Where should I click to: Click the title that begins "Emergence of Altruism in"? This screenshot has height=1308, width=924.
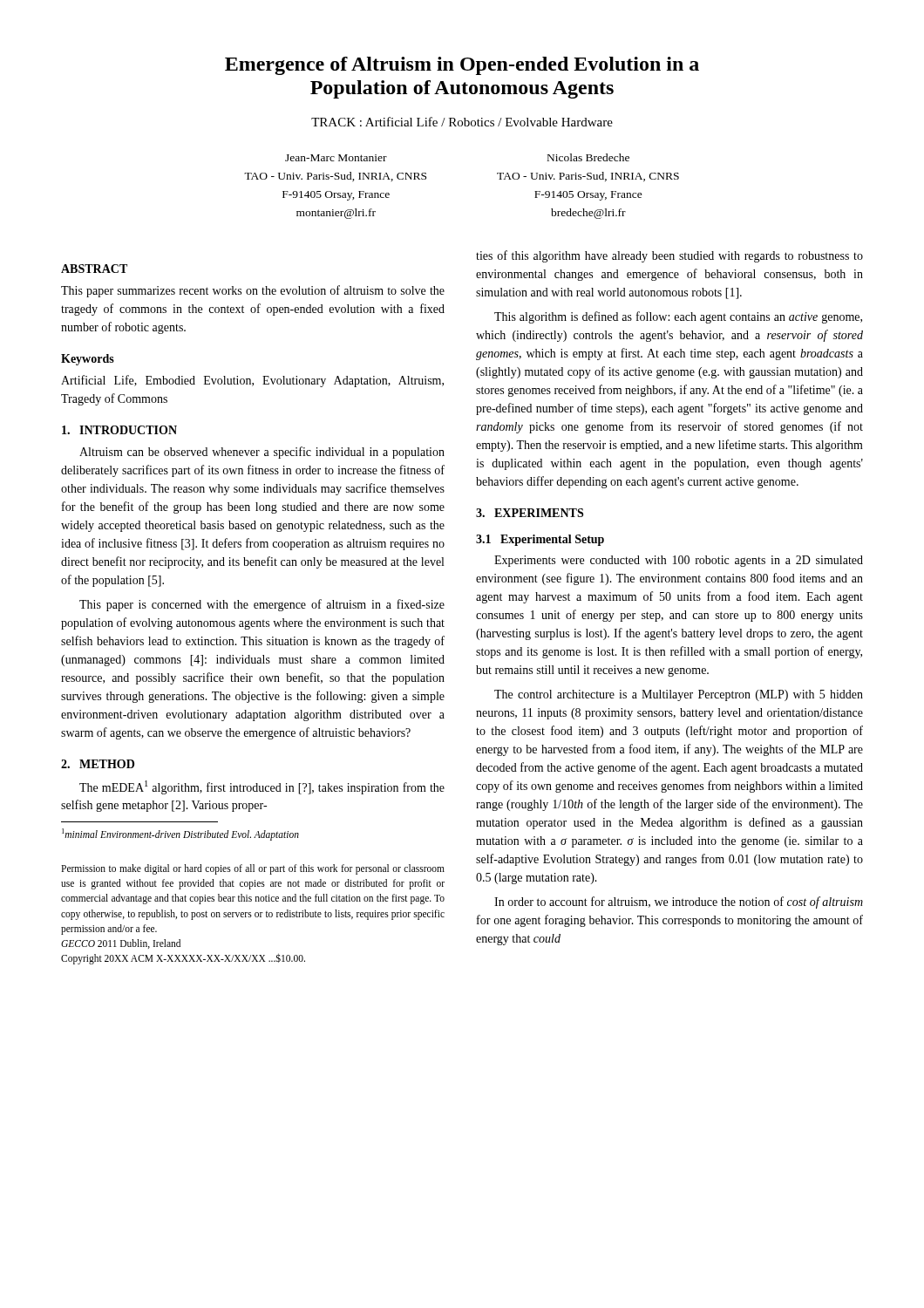462,75
